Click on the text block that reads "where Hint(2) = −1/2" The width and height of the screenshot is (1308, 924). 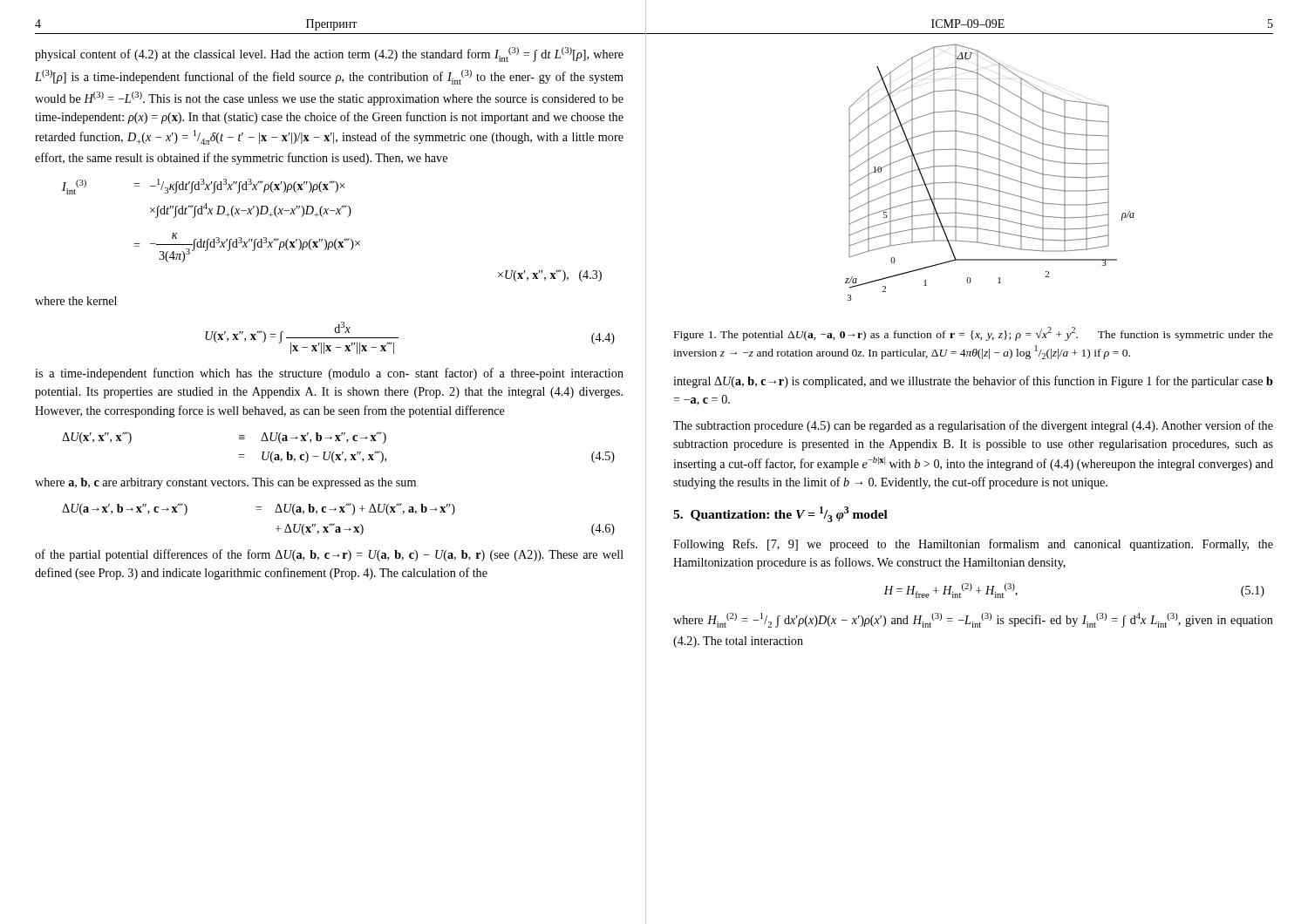(973, 629)
